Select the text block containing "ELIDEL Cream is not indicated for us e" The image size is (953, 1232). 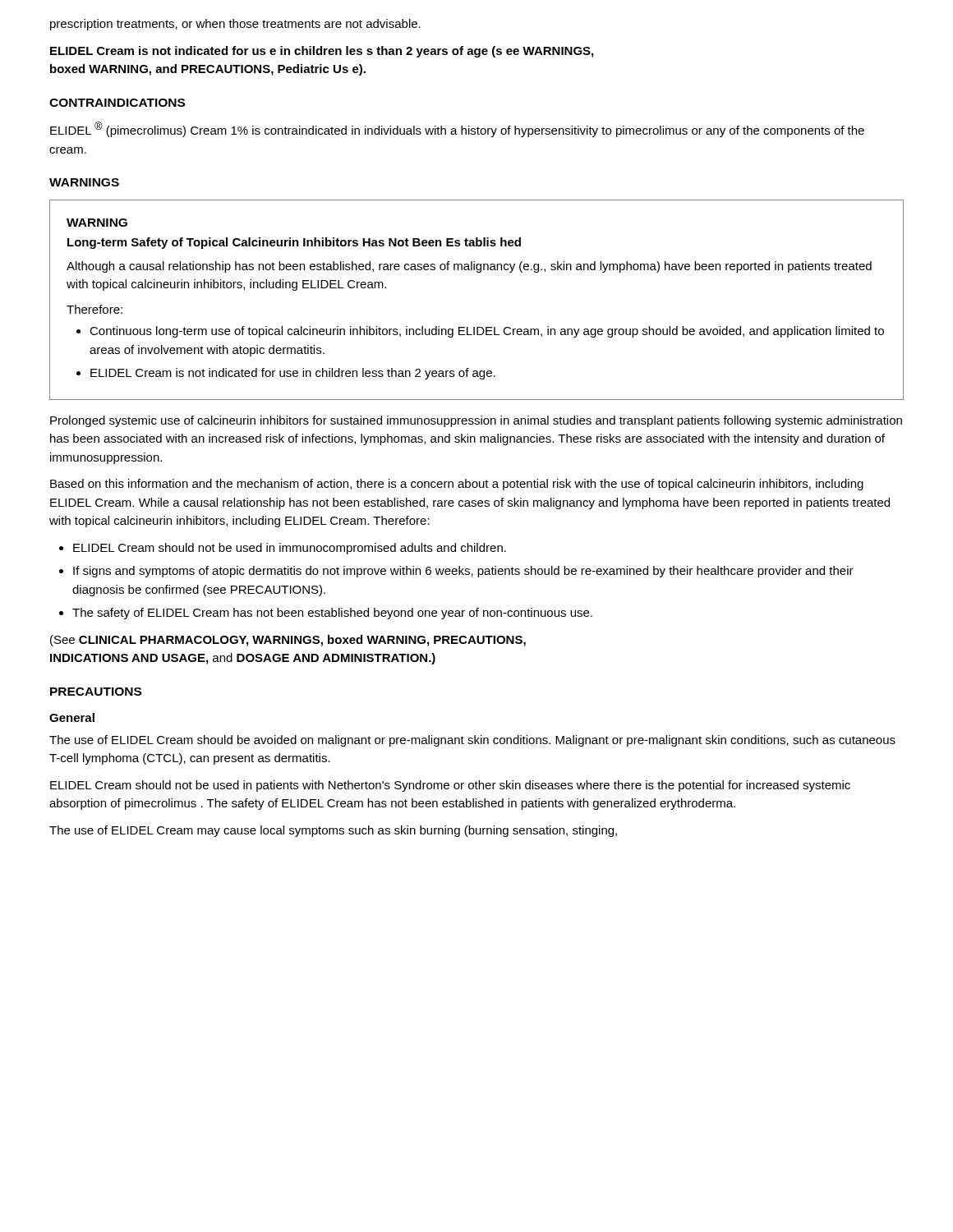pyautogui.click(x=322, y=59)
